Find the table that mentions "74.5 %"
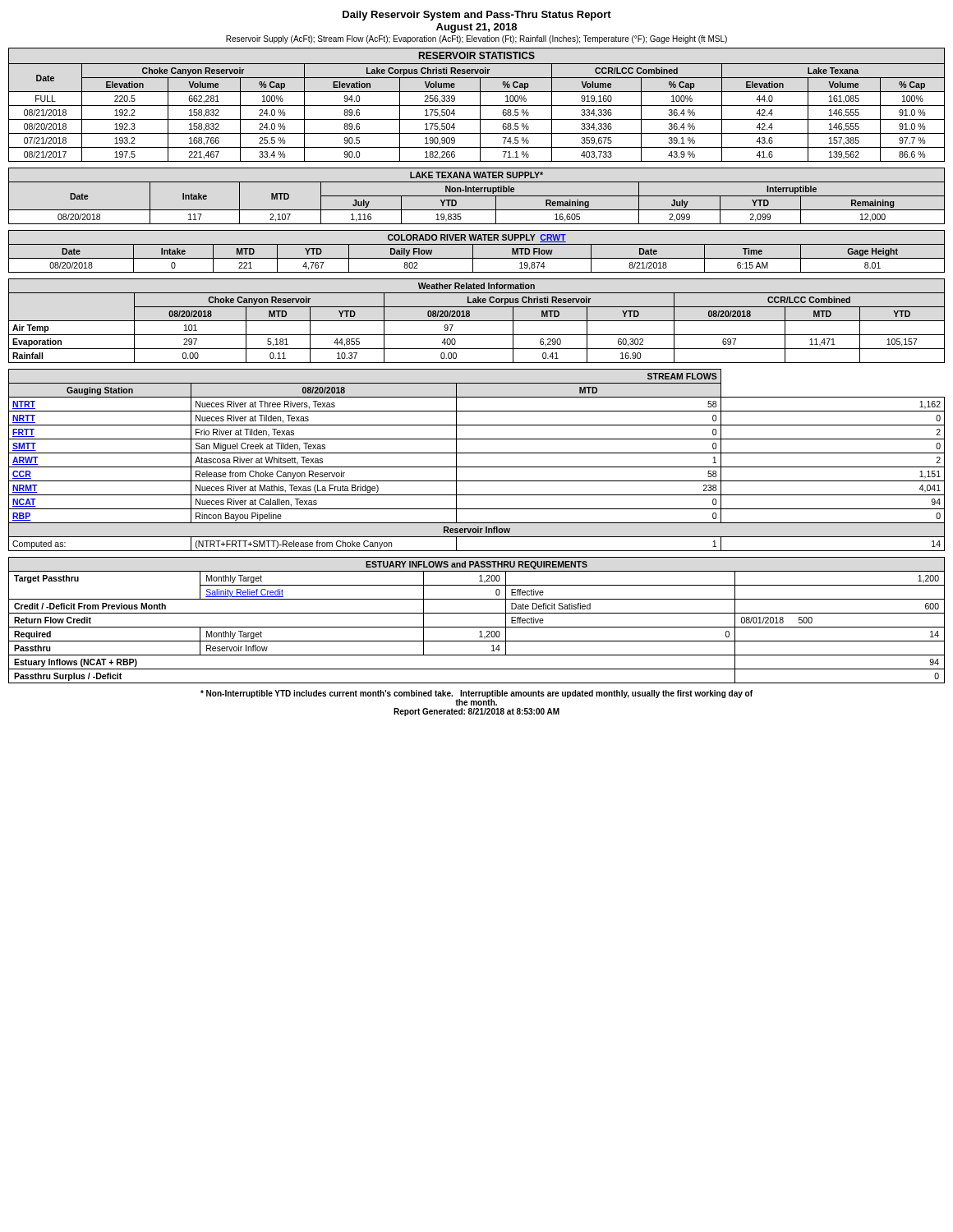 [476, 105]
